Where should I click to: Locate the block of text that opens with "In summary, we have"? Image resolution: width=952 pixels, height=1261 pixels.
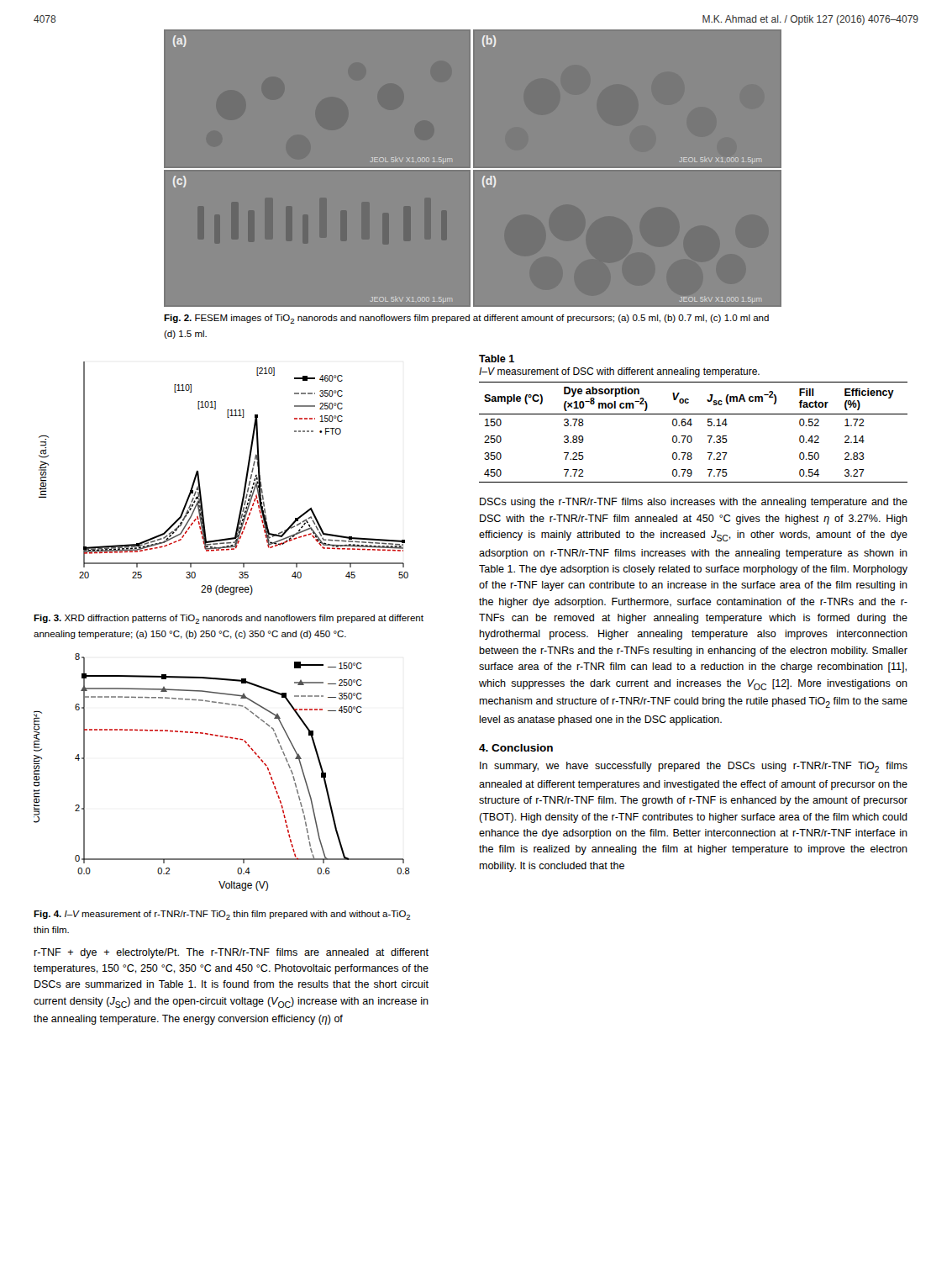tap(693, 816)
